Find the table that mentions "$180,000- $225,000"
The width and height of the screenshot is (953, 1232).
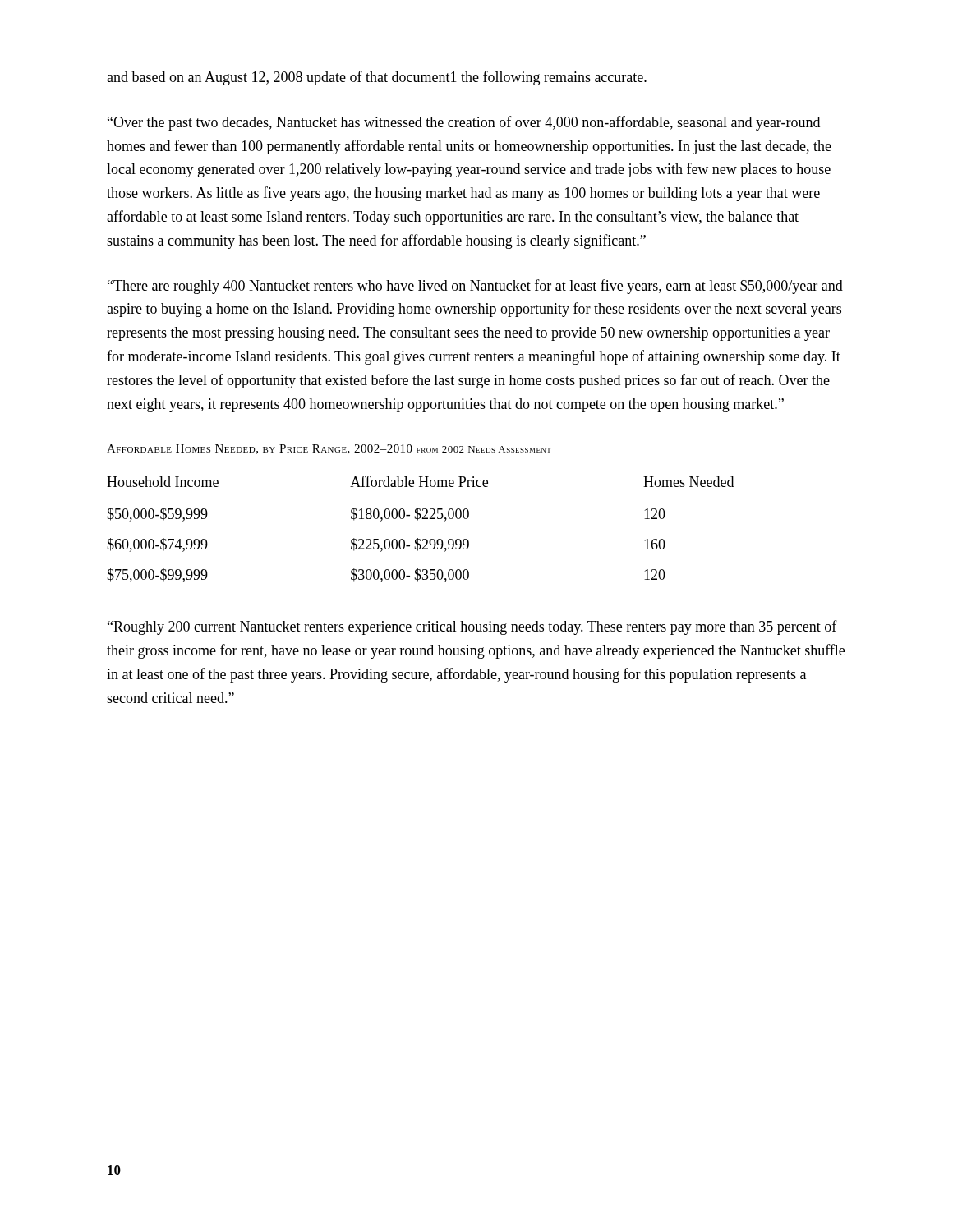tap(476, 530)
